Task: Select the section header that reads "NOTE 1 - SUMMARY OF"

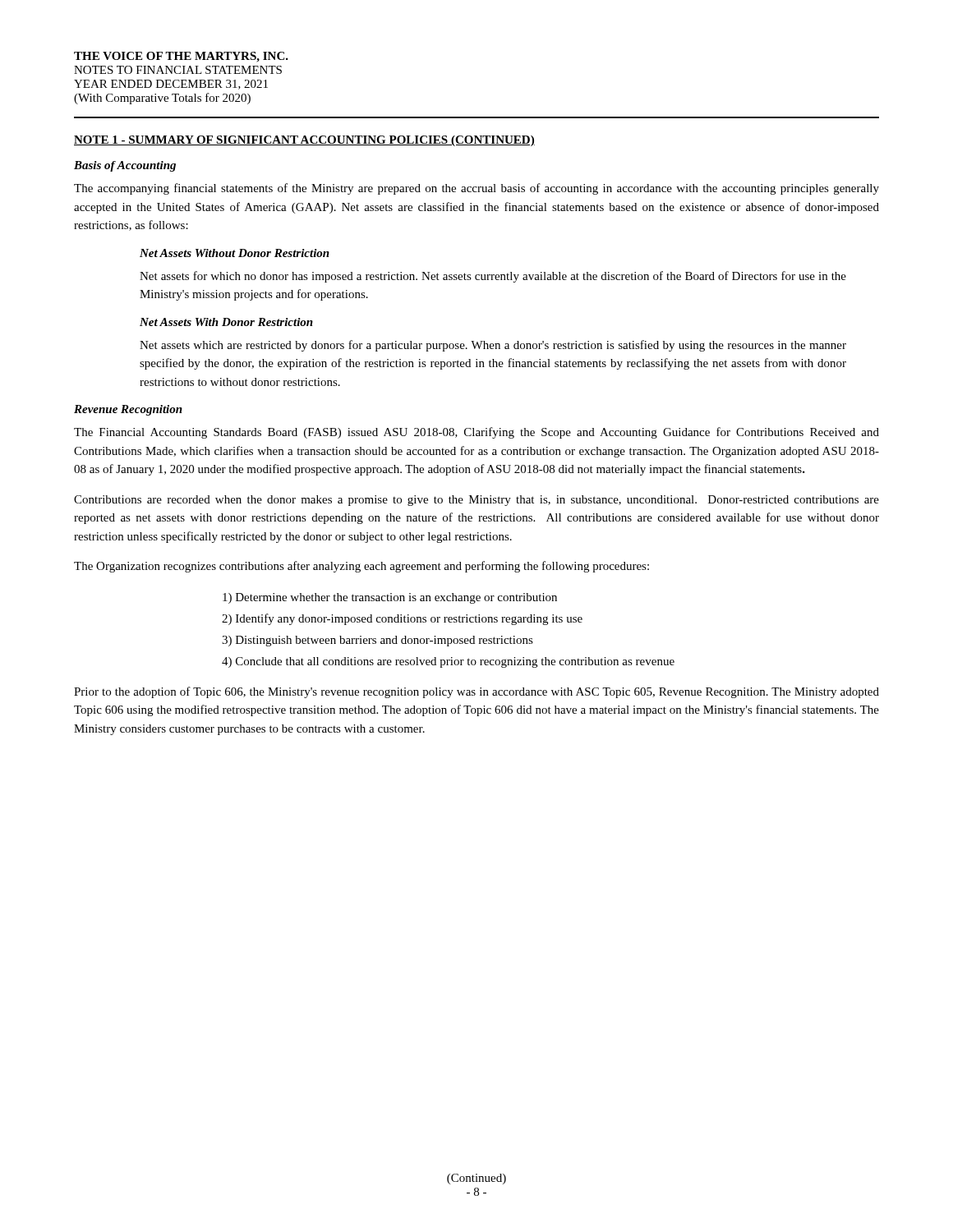Action: (304, 140)
